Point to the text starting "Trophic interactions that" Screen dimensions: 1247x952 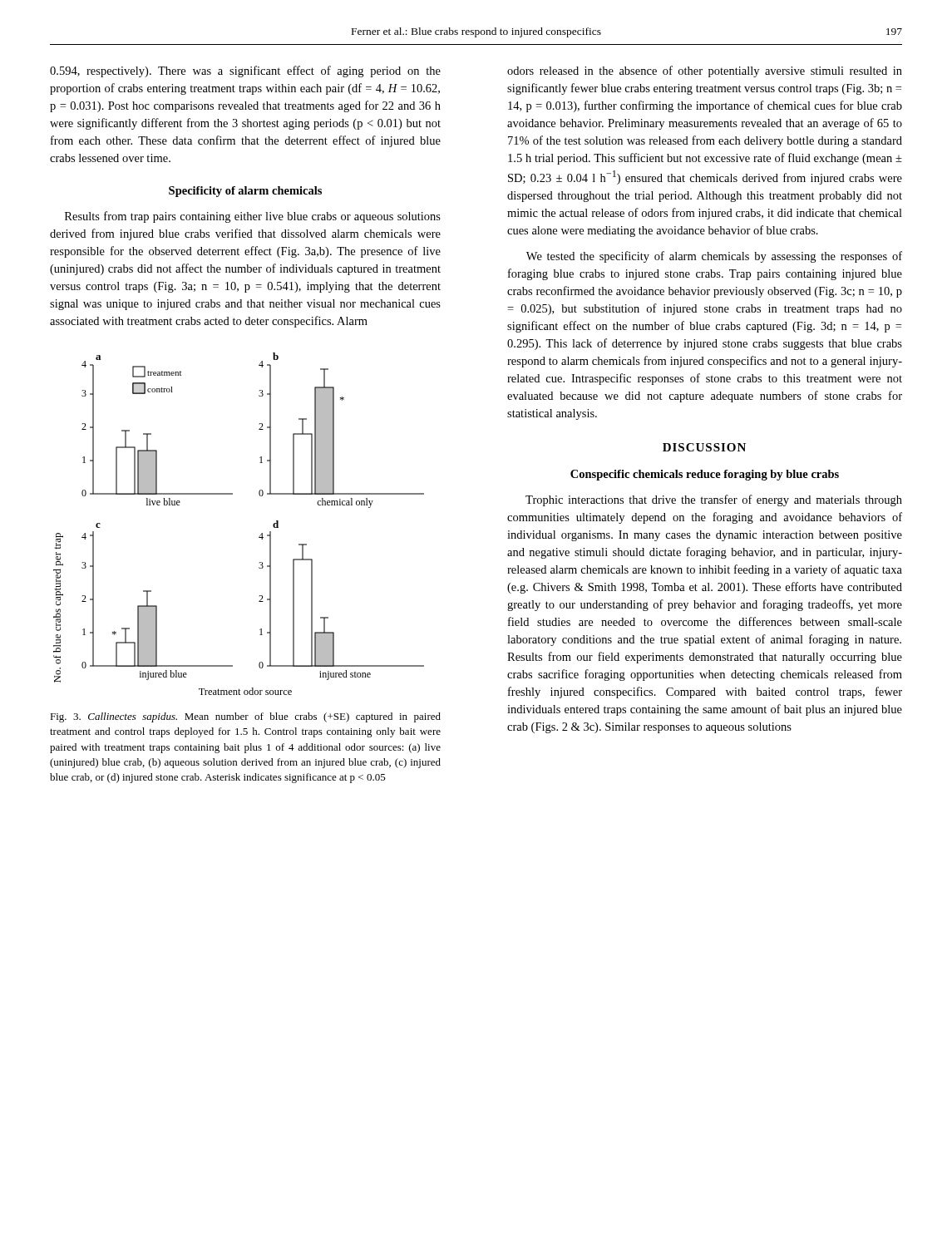[705, 613]
